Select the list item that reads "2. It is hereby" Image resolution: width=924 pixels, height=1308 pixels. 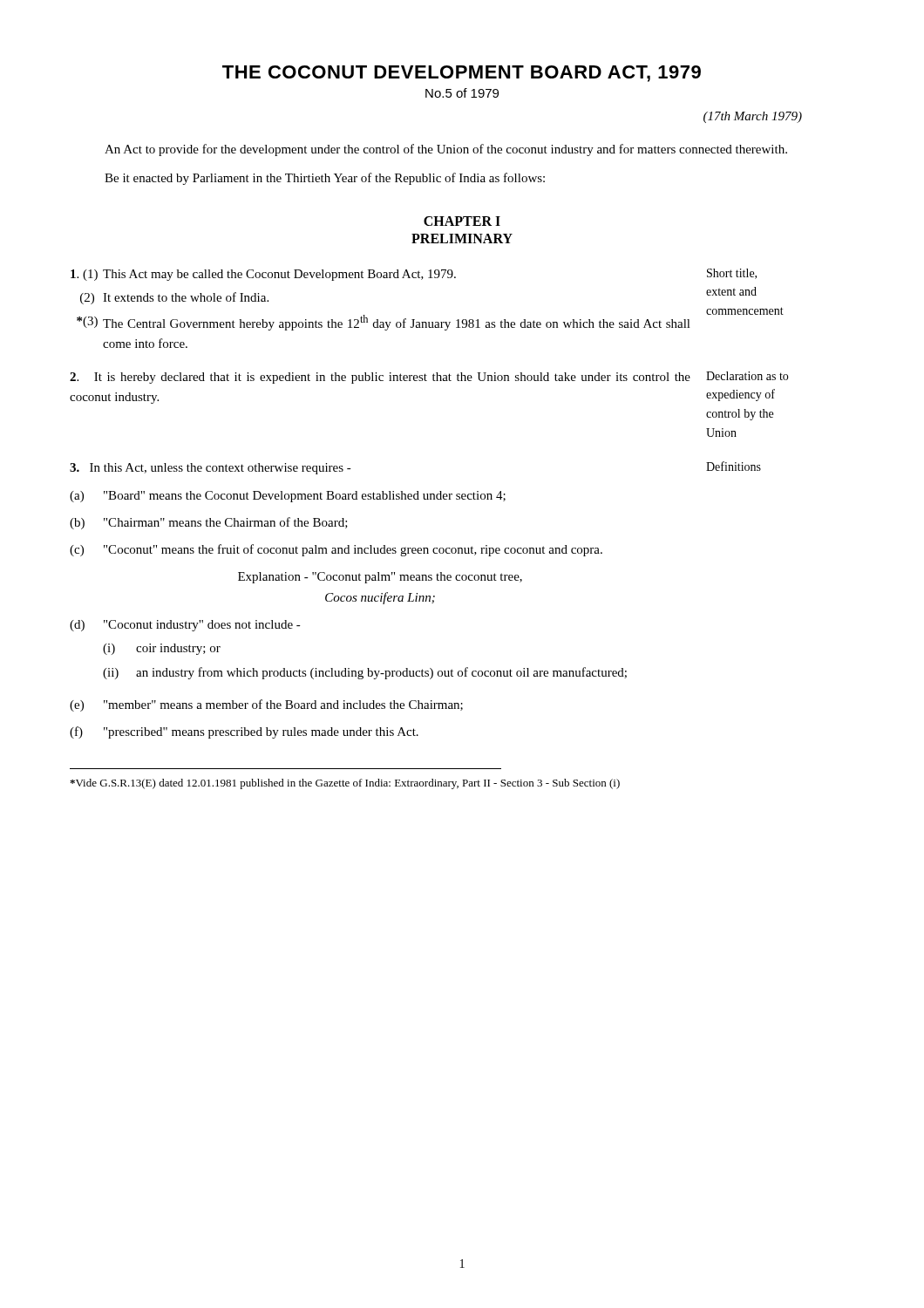click(x=380, y=386)
